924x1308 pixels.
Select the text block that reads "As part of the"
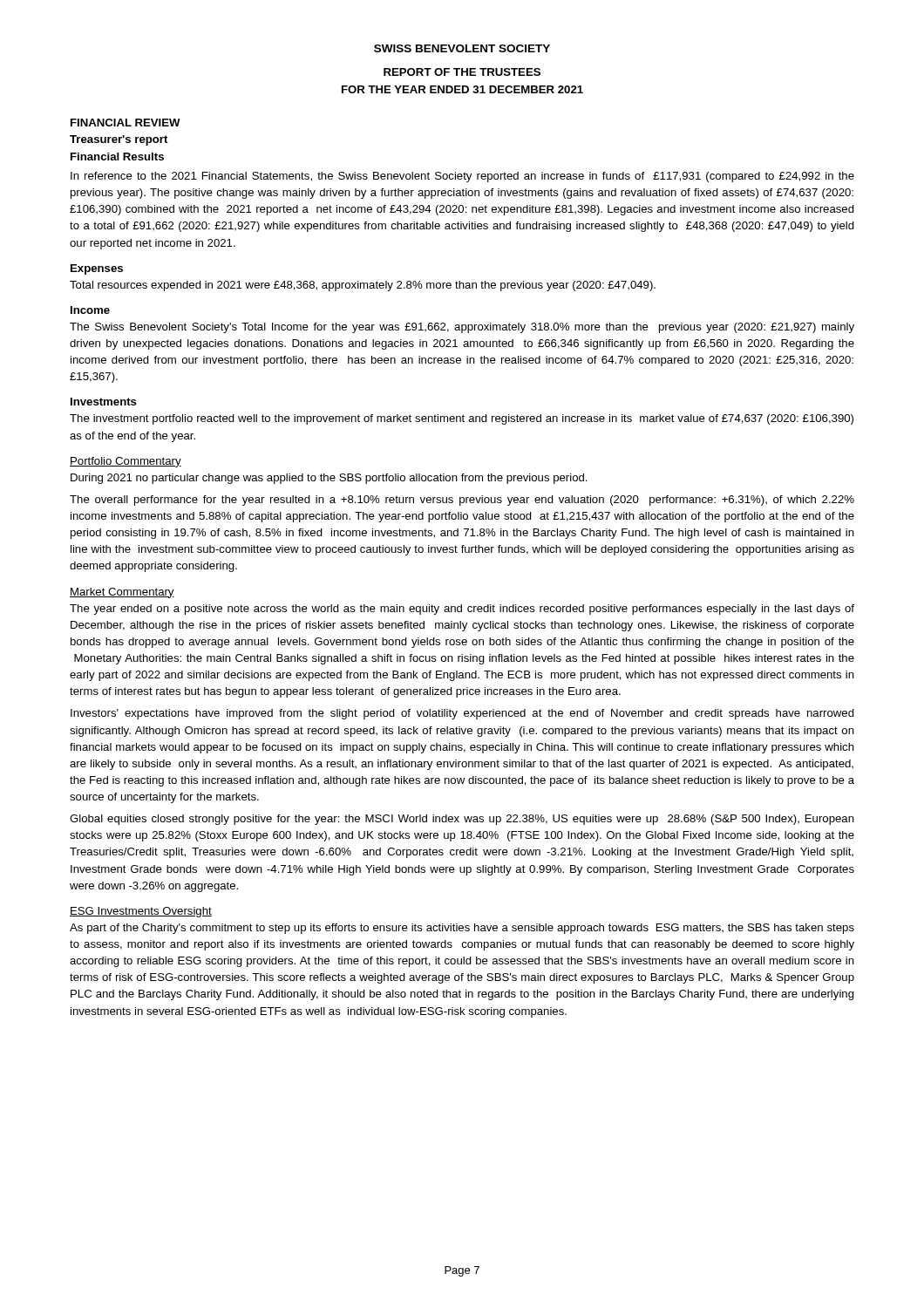[x=462, y=969]
